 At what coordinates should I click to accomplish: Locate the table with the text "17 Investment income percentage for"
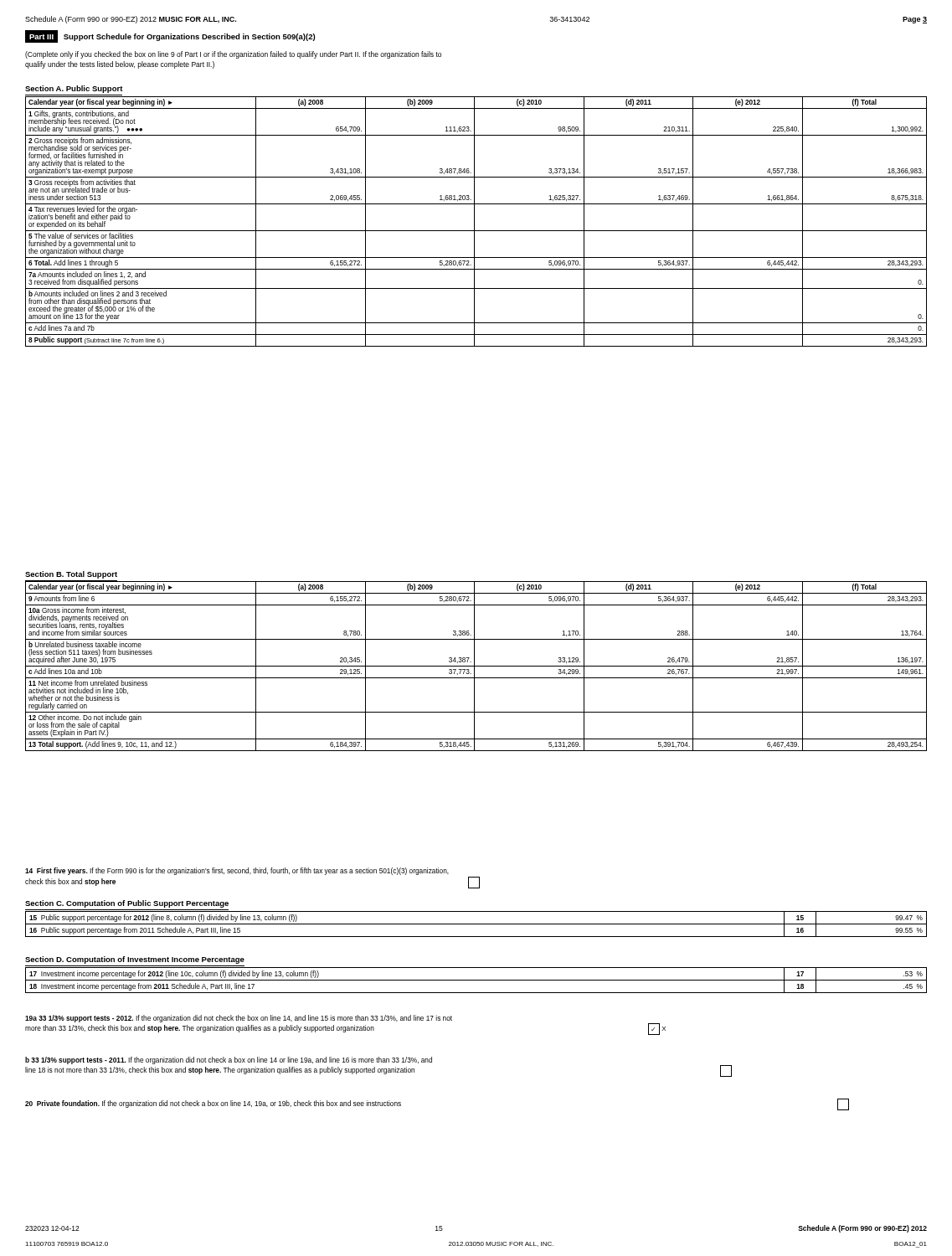coord(476,980)
